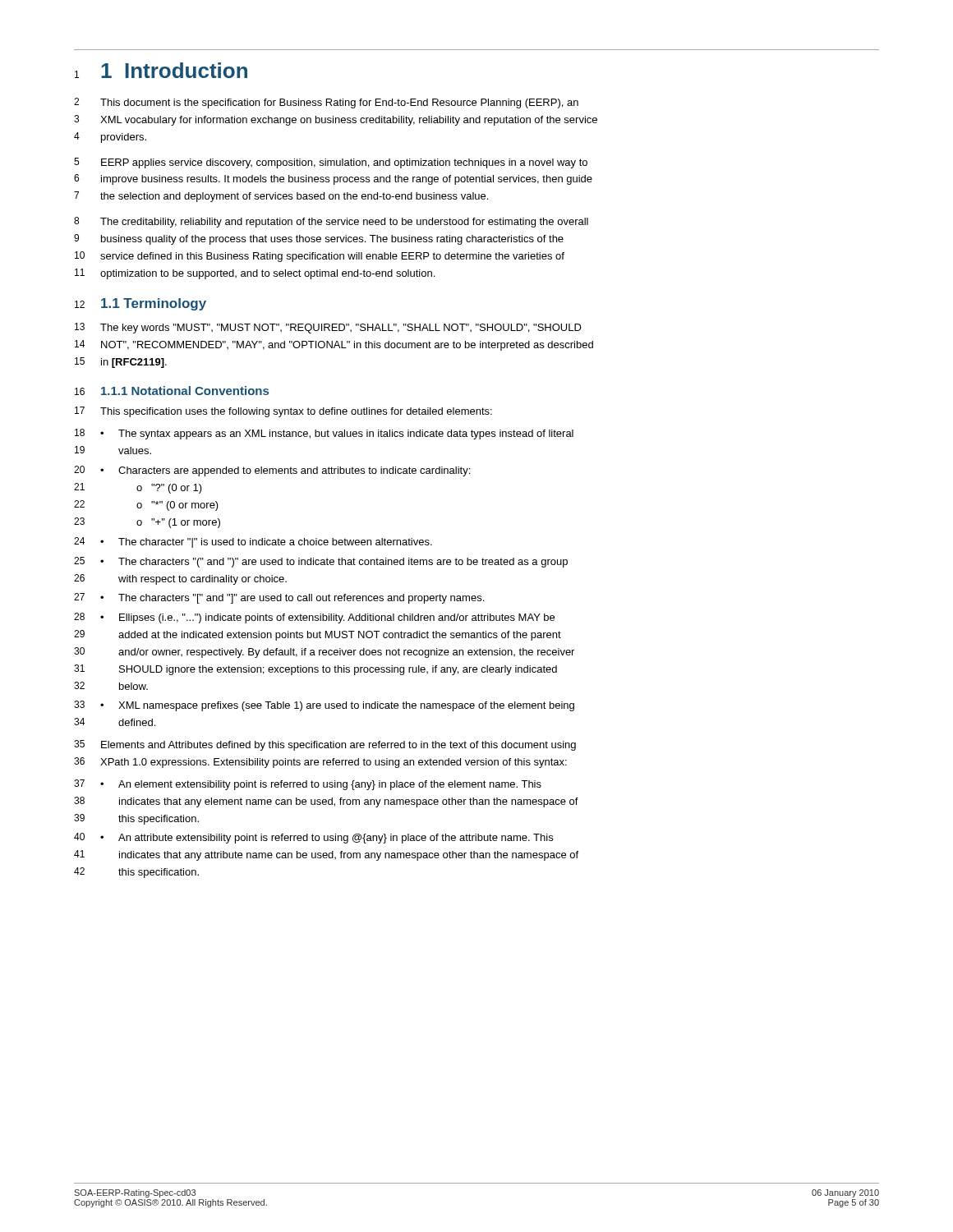The height and width of the screenshot is (1232, 953).
Task: Select the text block starting "33 • XML namespace prefixes (see Table"
Action: coord(476,715)
